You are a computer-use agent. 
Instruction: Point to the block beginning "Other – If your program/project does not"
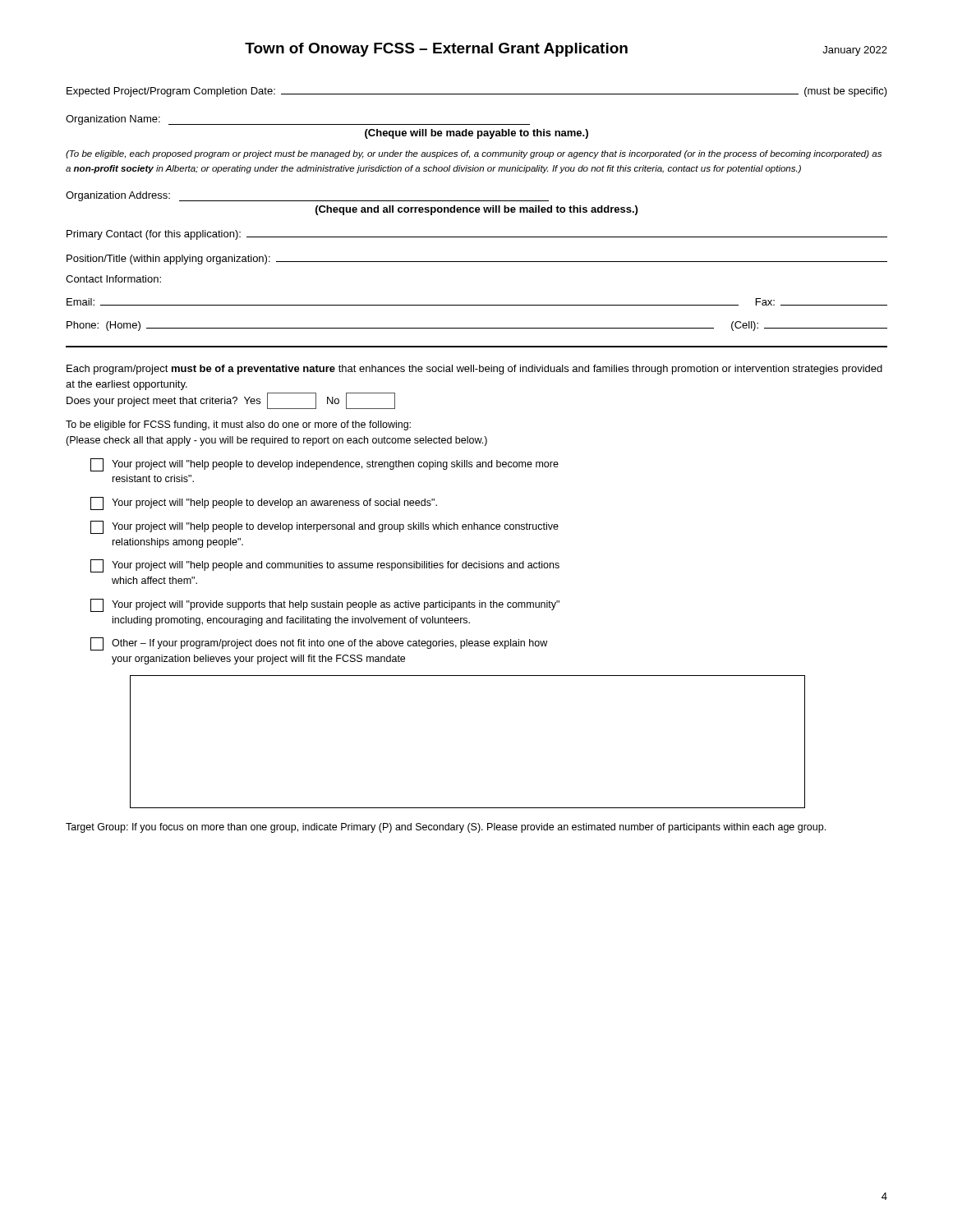[319, 651]
